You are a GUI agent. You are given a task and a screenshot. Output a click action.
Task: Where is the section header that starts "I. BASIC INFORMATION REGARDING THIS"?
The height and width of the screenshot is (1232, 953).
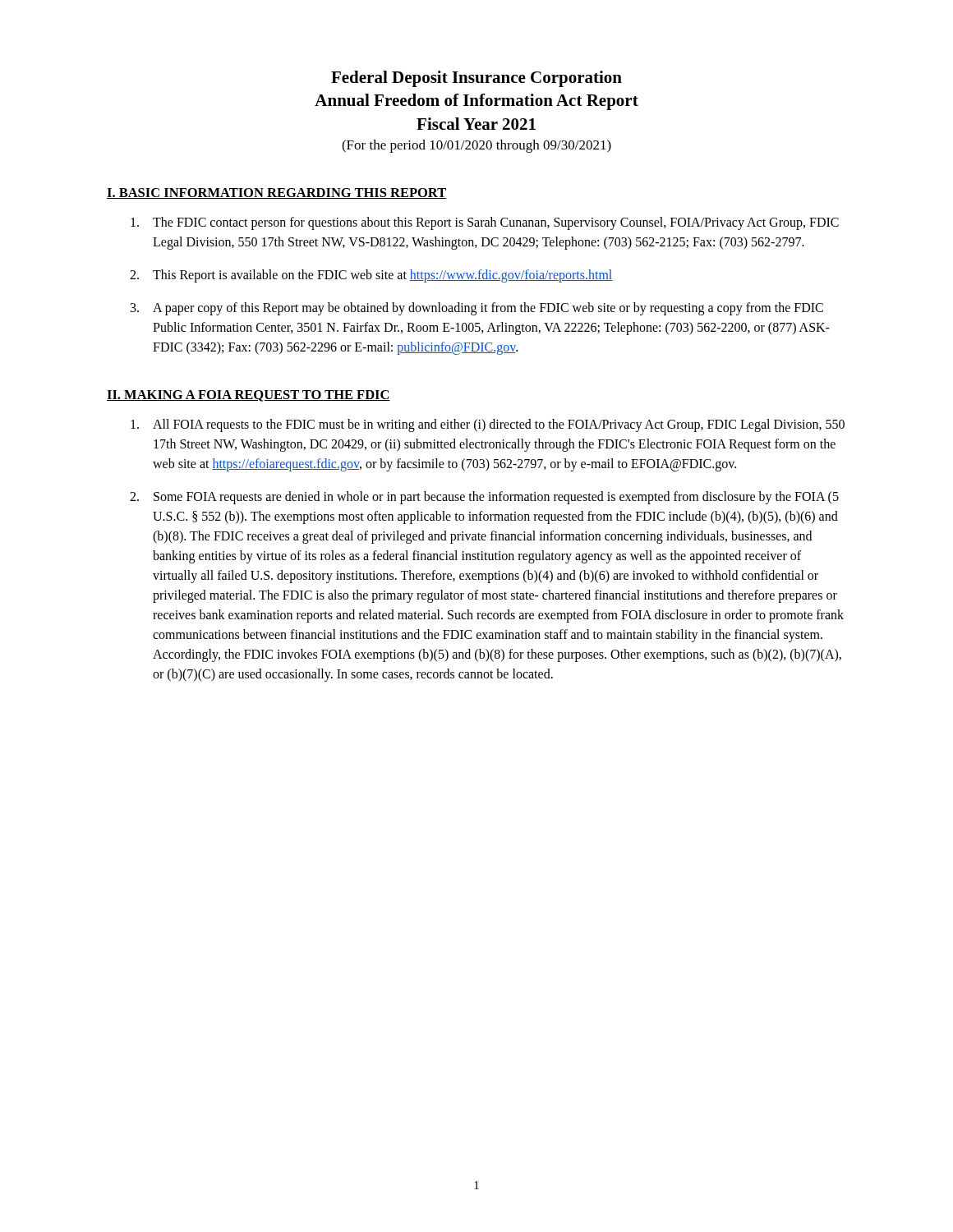click(x=277, y=193)
